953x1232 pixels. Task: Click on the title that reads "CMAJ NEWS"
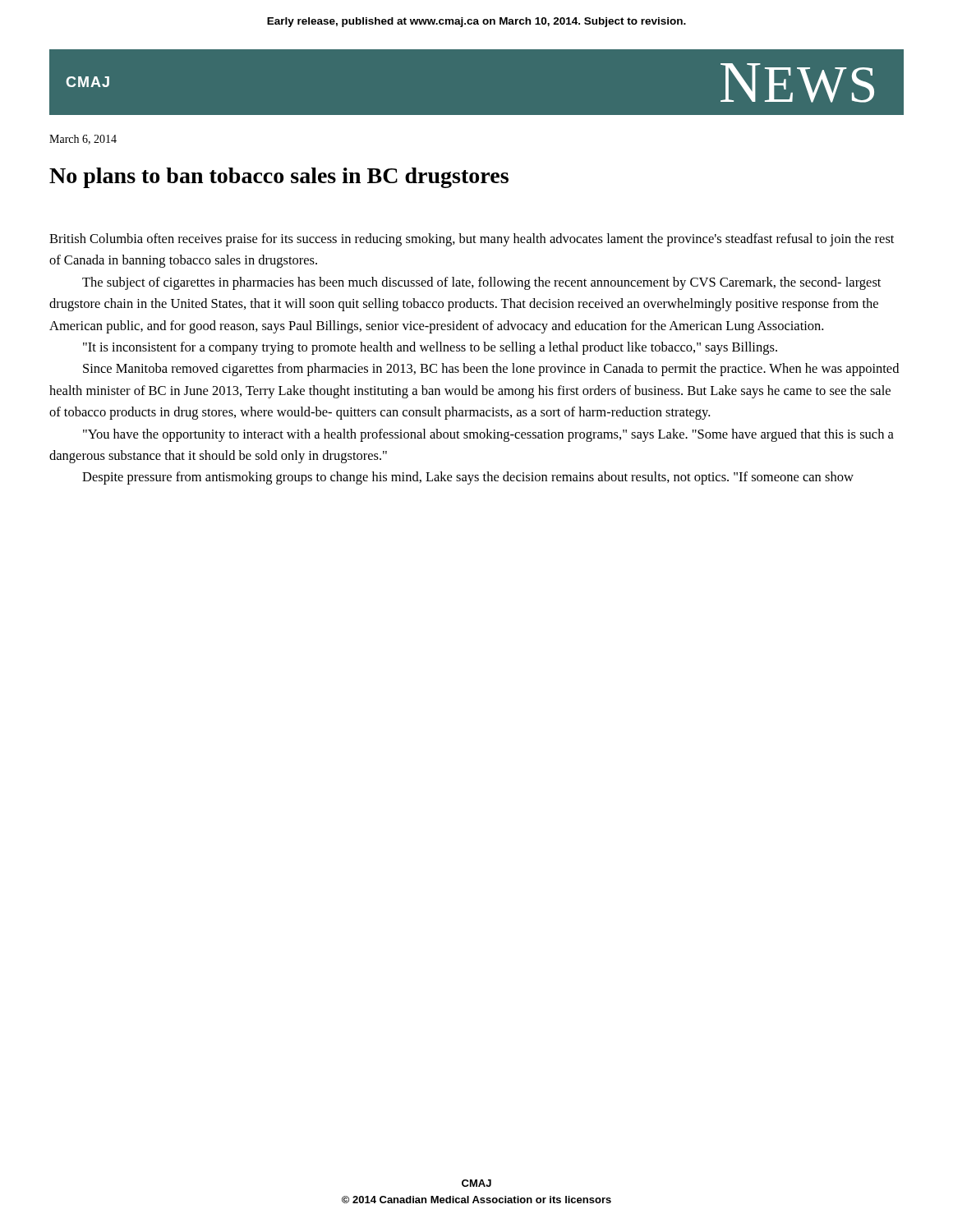tap(476, 82)
